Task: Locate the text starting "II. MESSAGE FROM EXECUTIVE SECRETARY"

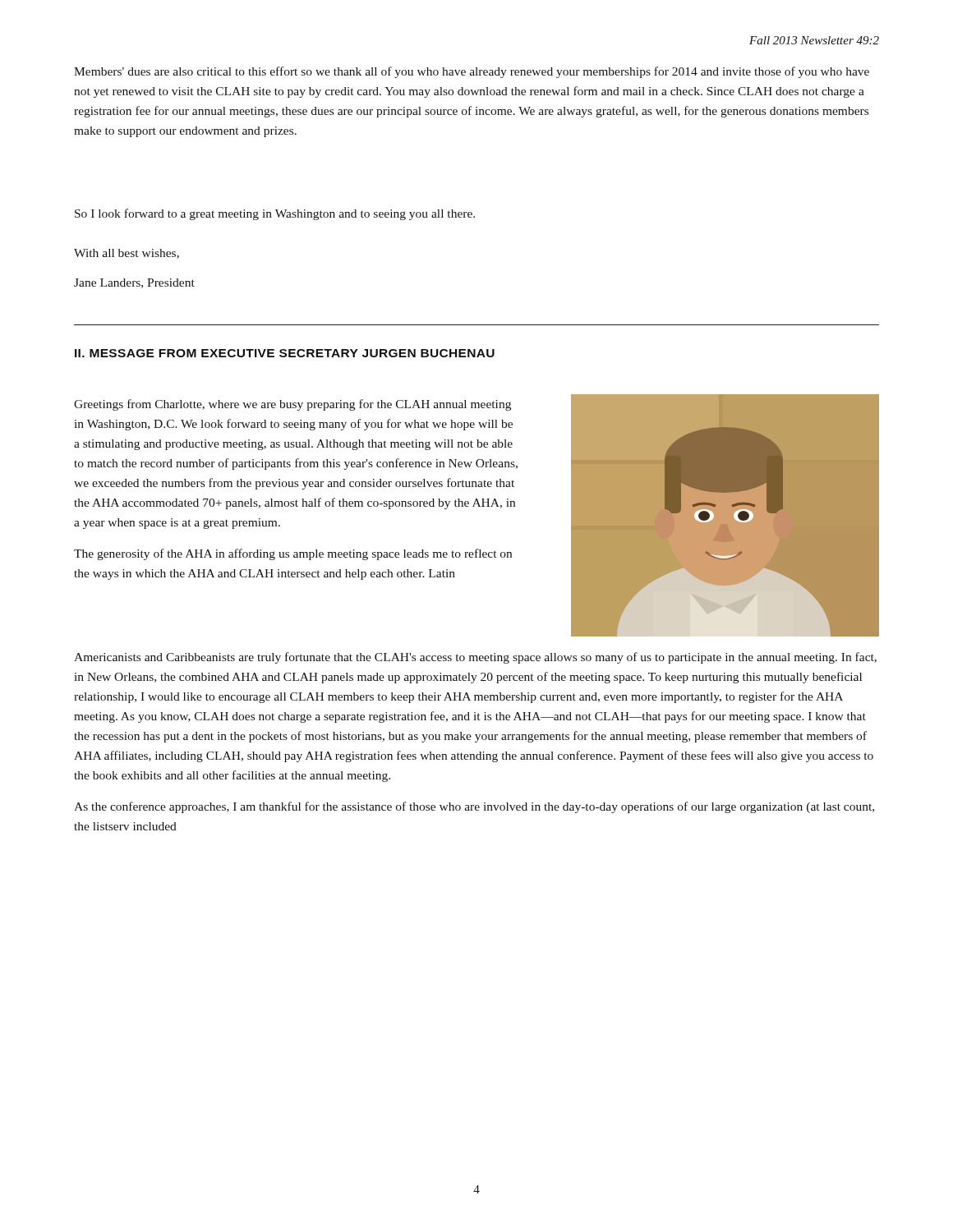Action: 285,353
